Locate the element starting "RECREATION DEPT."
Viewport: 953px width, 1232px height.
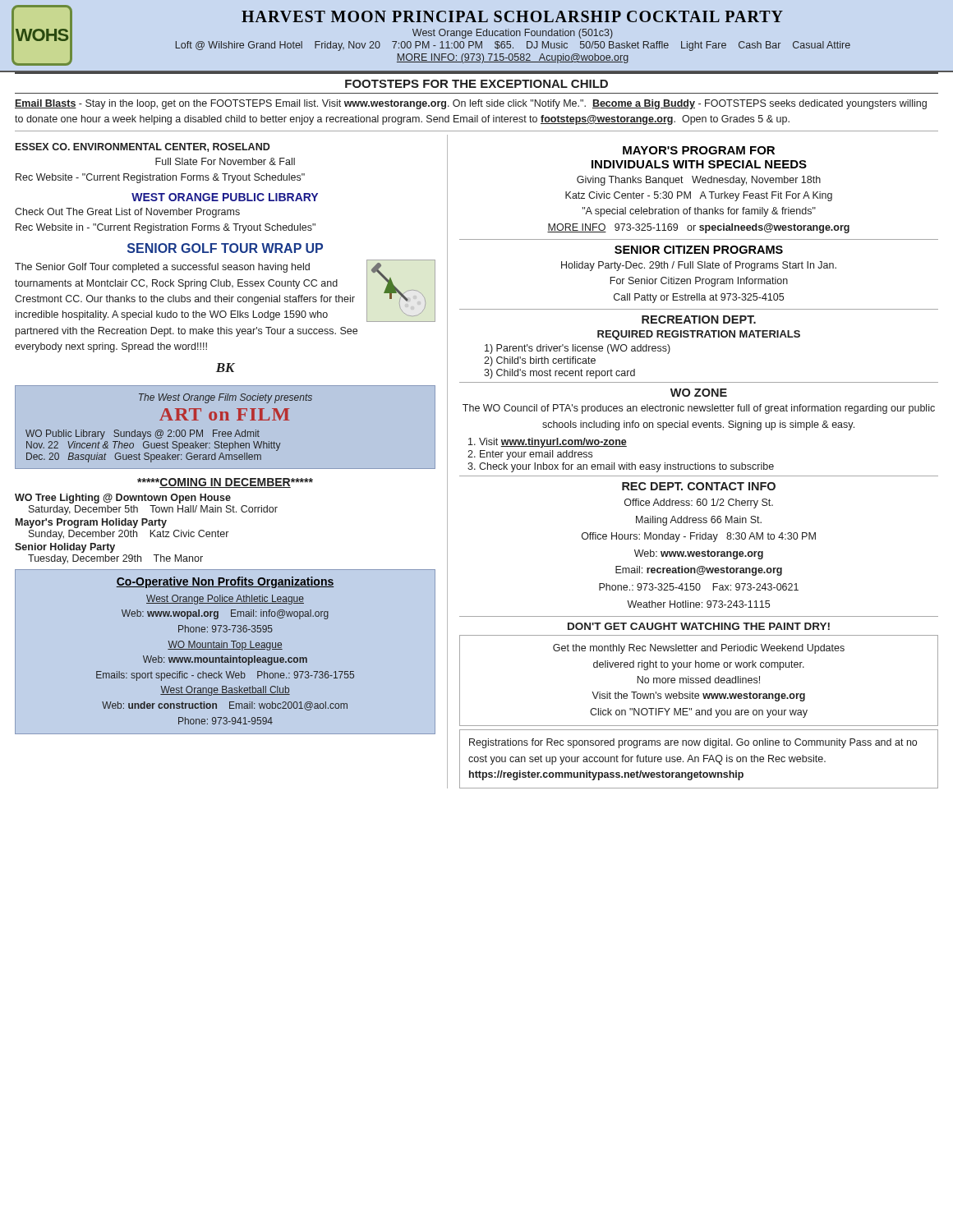(699, 320)
